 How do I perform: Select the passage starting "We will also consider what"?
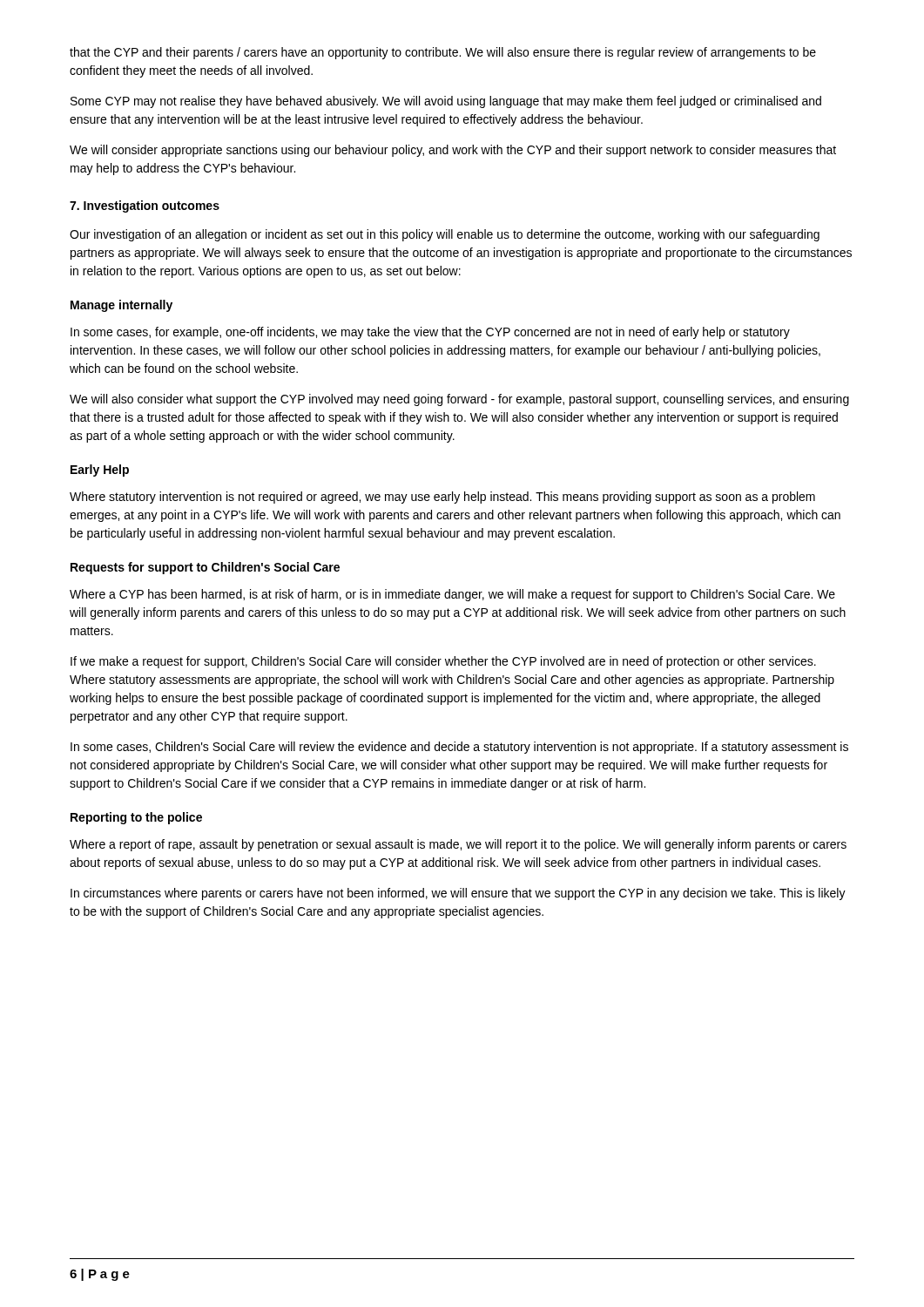point(459,417)
